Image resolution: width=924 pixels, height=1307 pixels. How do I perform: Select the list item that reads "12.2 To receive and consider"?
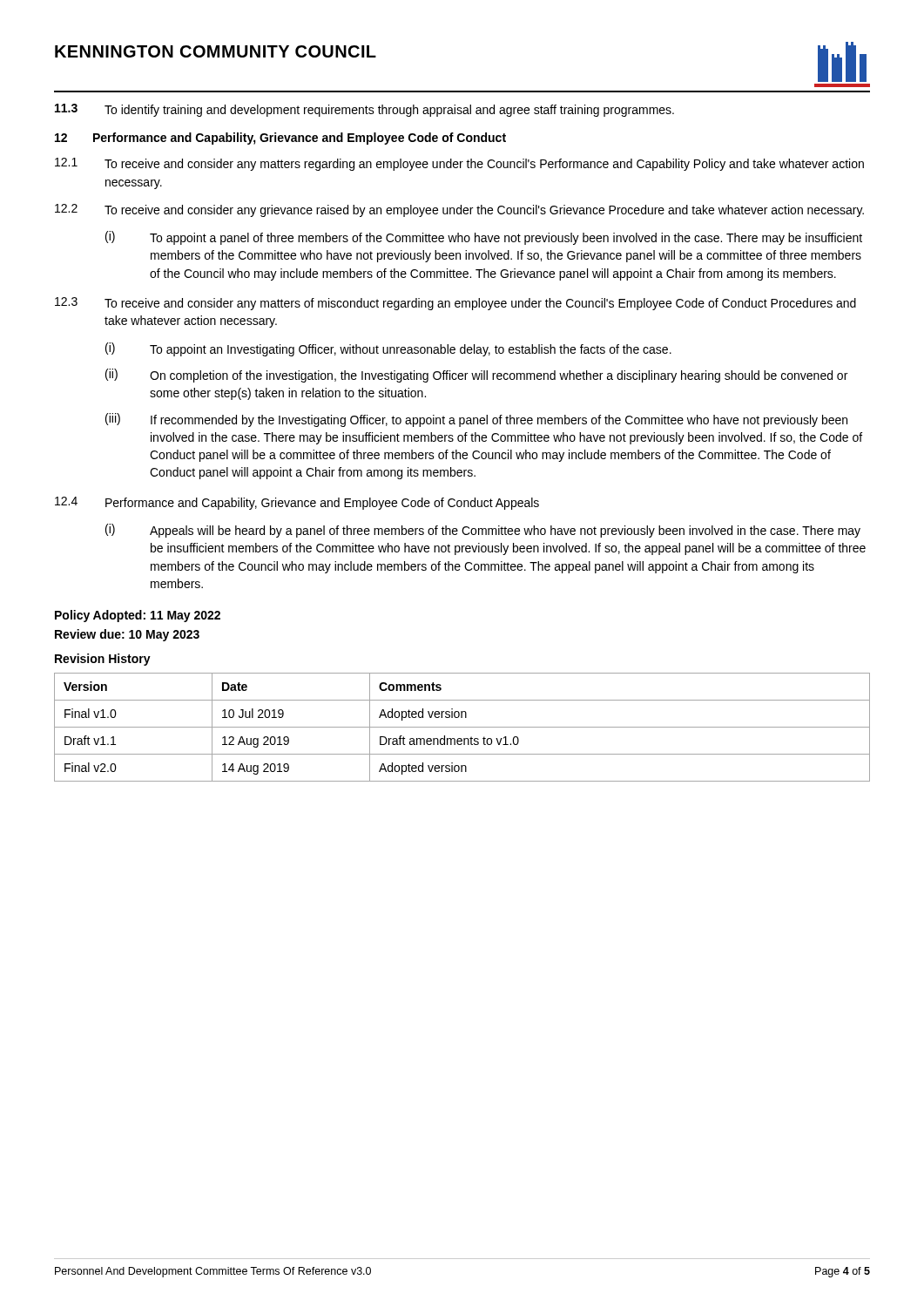(459, 210)
